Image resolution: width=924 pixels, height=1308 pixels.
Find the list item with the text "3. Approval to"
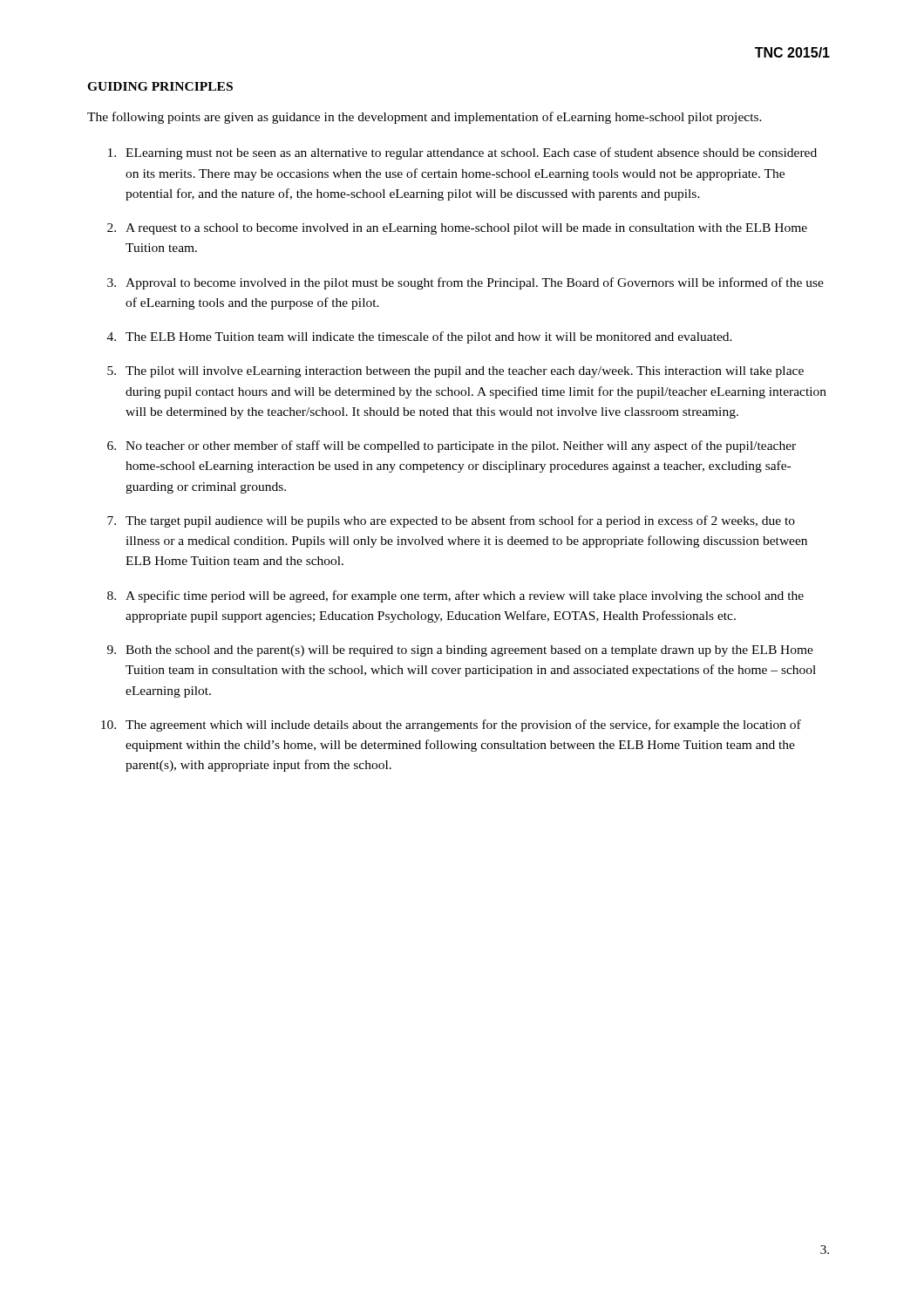[458, 292]
